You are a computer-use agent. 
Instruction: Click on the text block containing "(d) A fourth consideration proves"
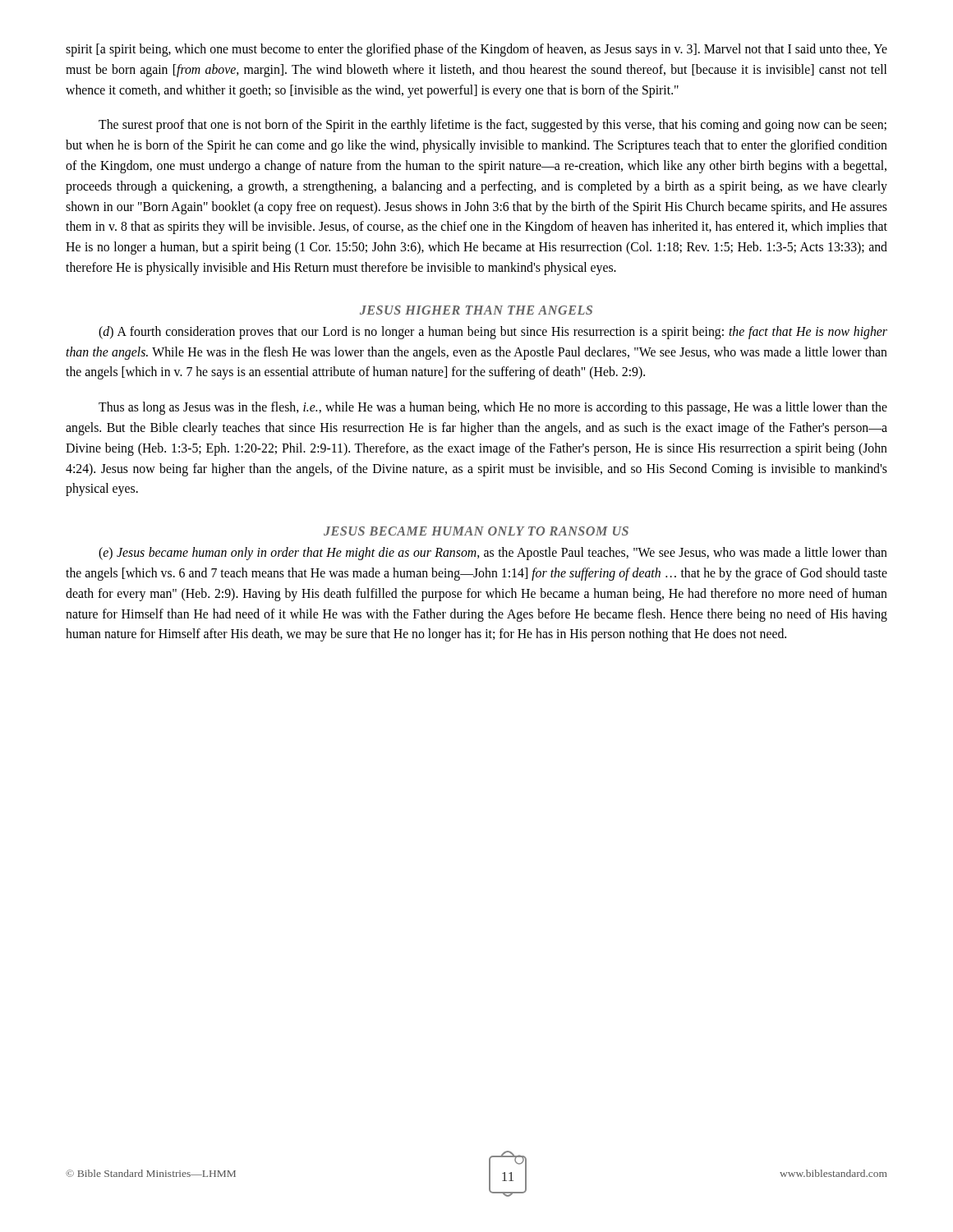[x=476, y=352]
